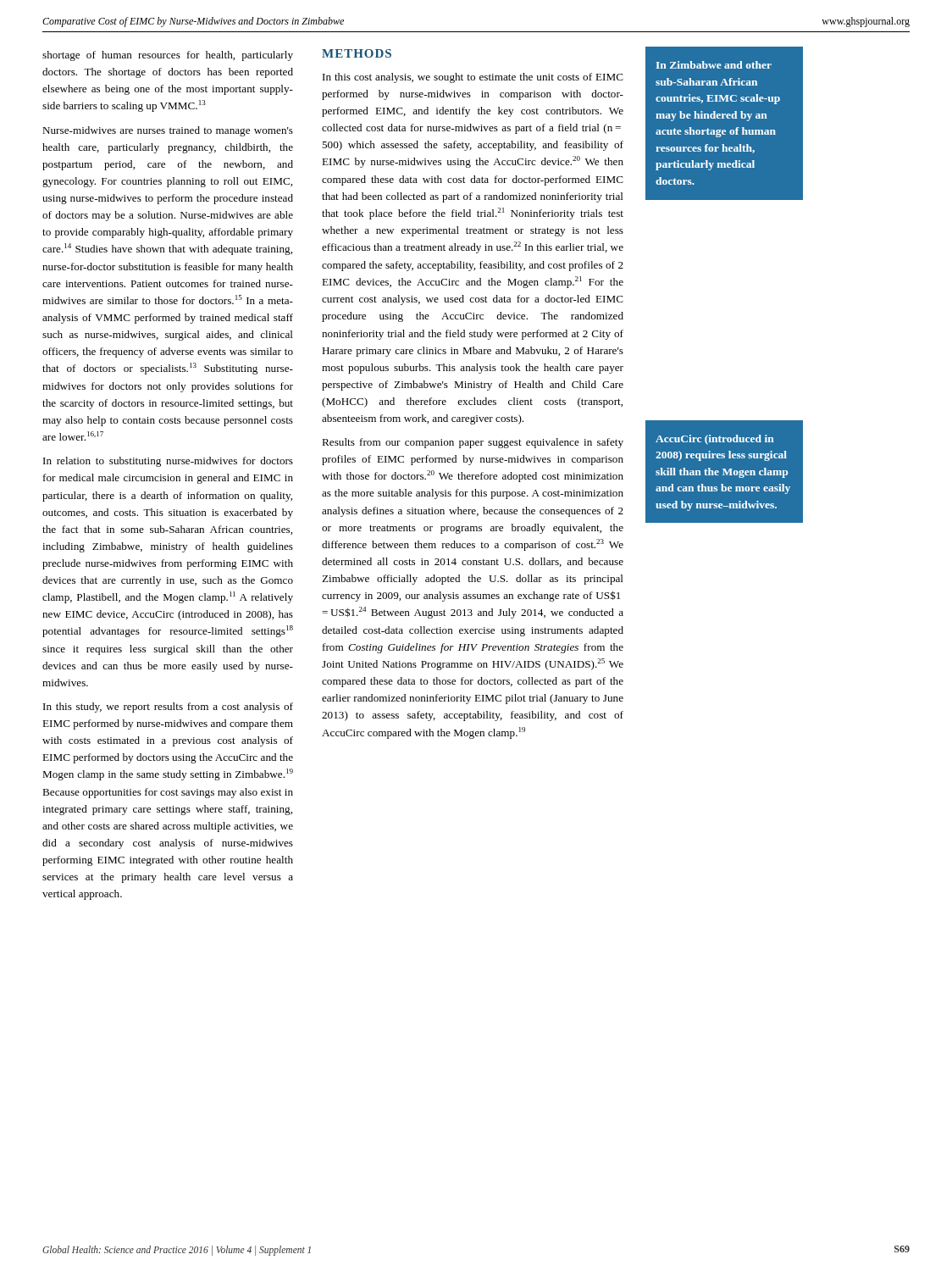Click on the text block that reads "shortage of human resources for health,"

point(168,475)
